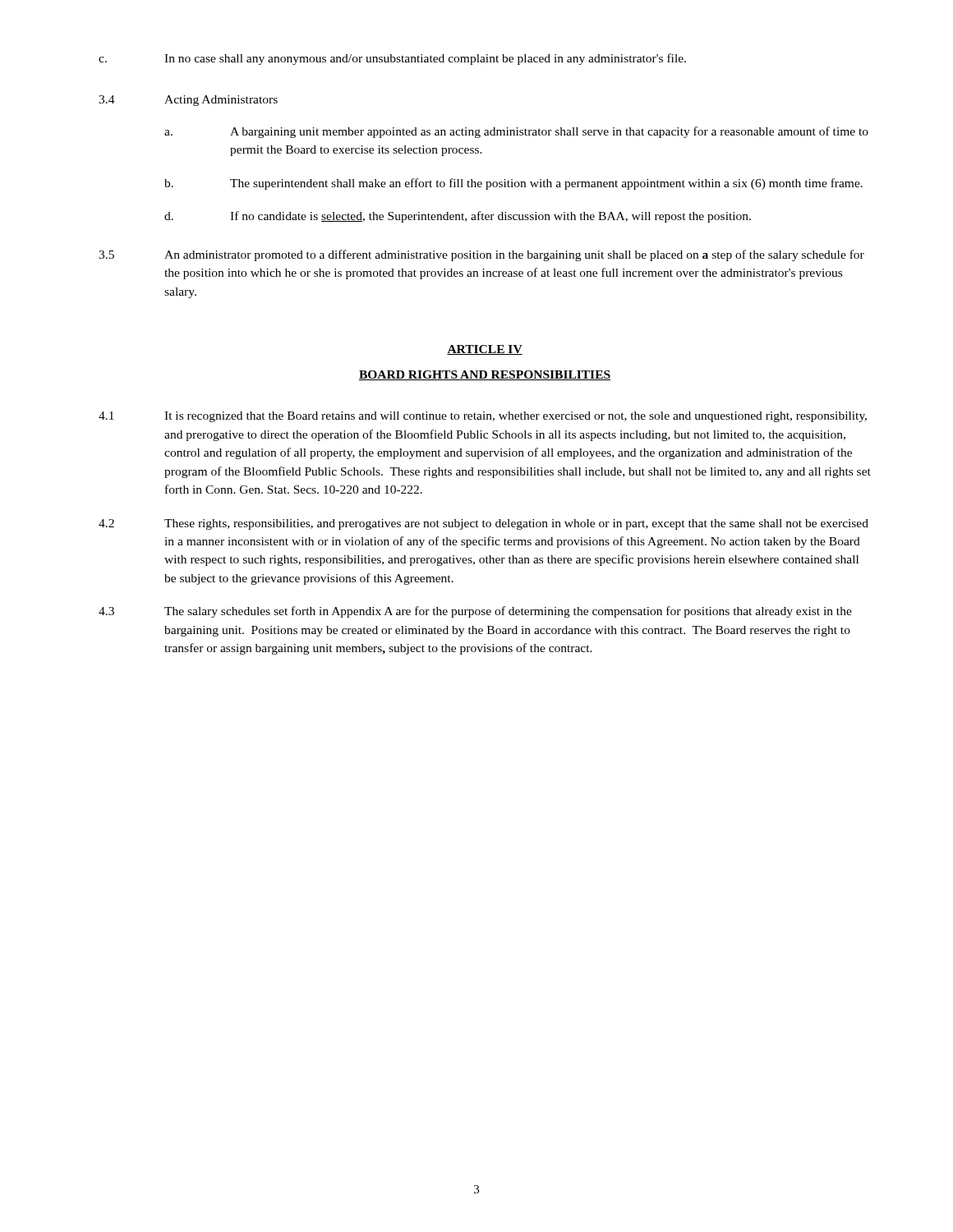Point to the block beginning "d. If no"
Image resolution: width=953 pixels, height=1232 pixels.
[518, 216]
